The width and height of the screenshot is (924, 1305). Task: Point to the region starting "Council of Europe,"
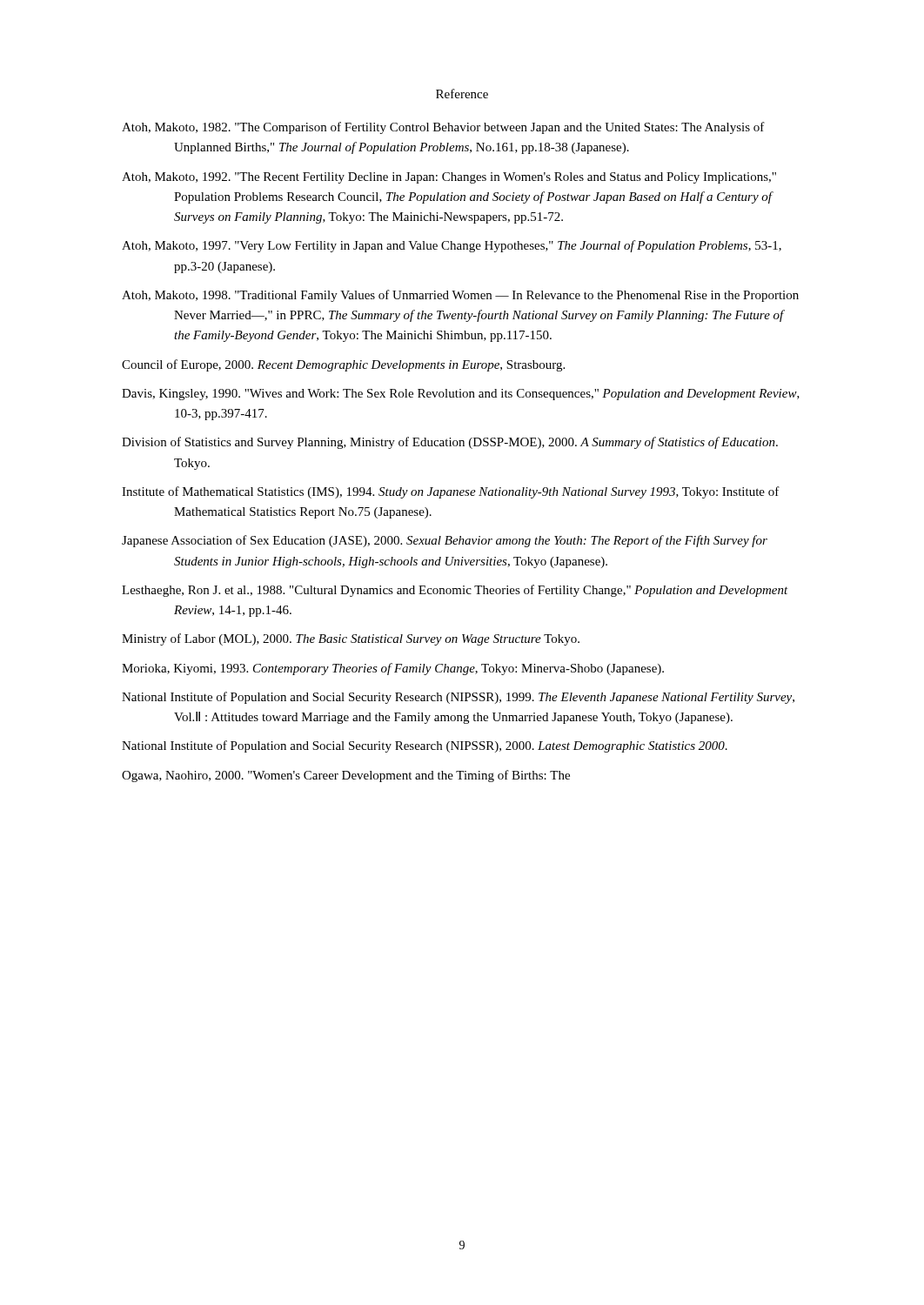tap(344, 364)
